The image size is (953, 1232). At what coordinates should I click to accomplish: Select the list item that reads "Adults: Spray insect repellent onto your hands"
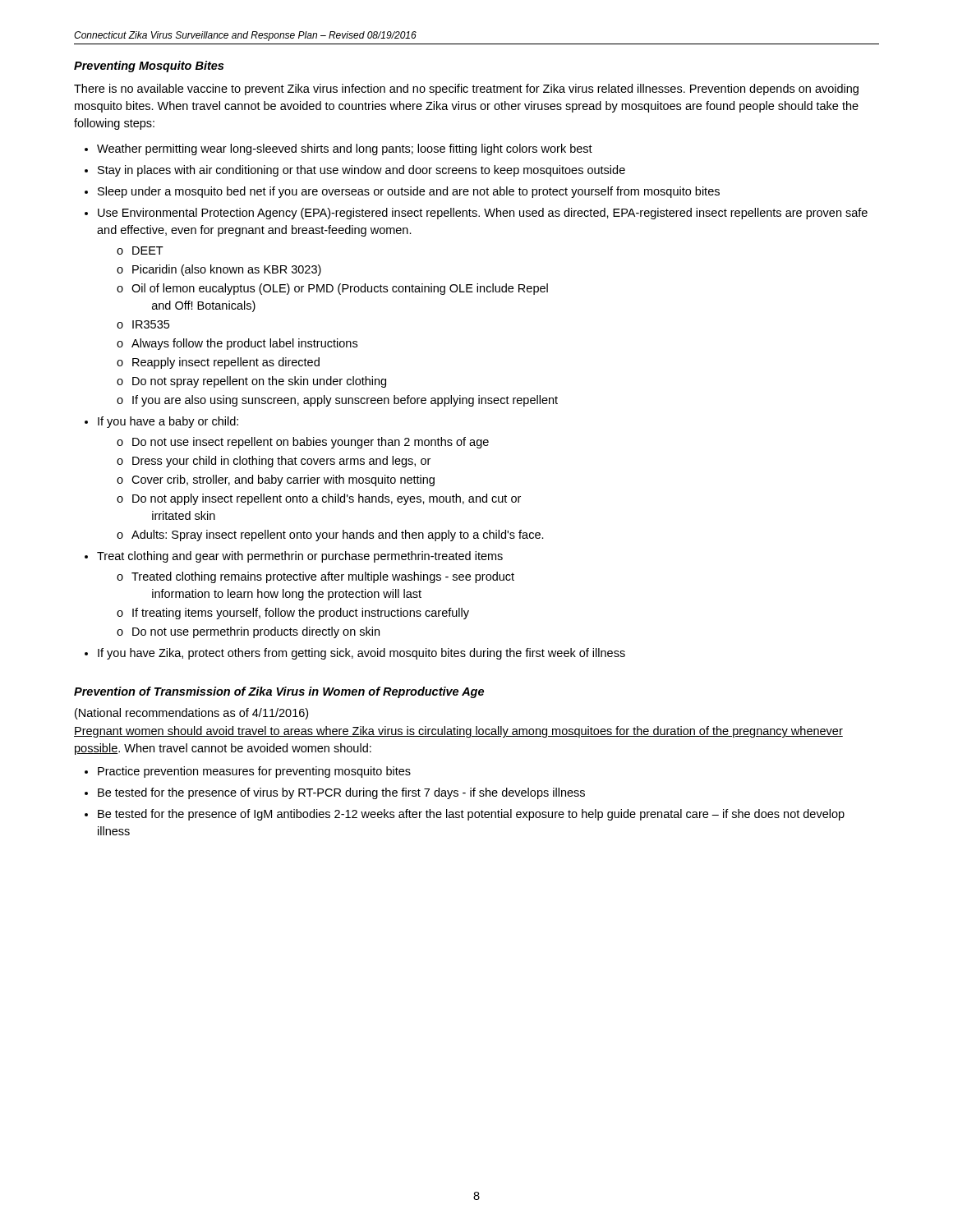point(338,535)
